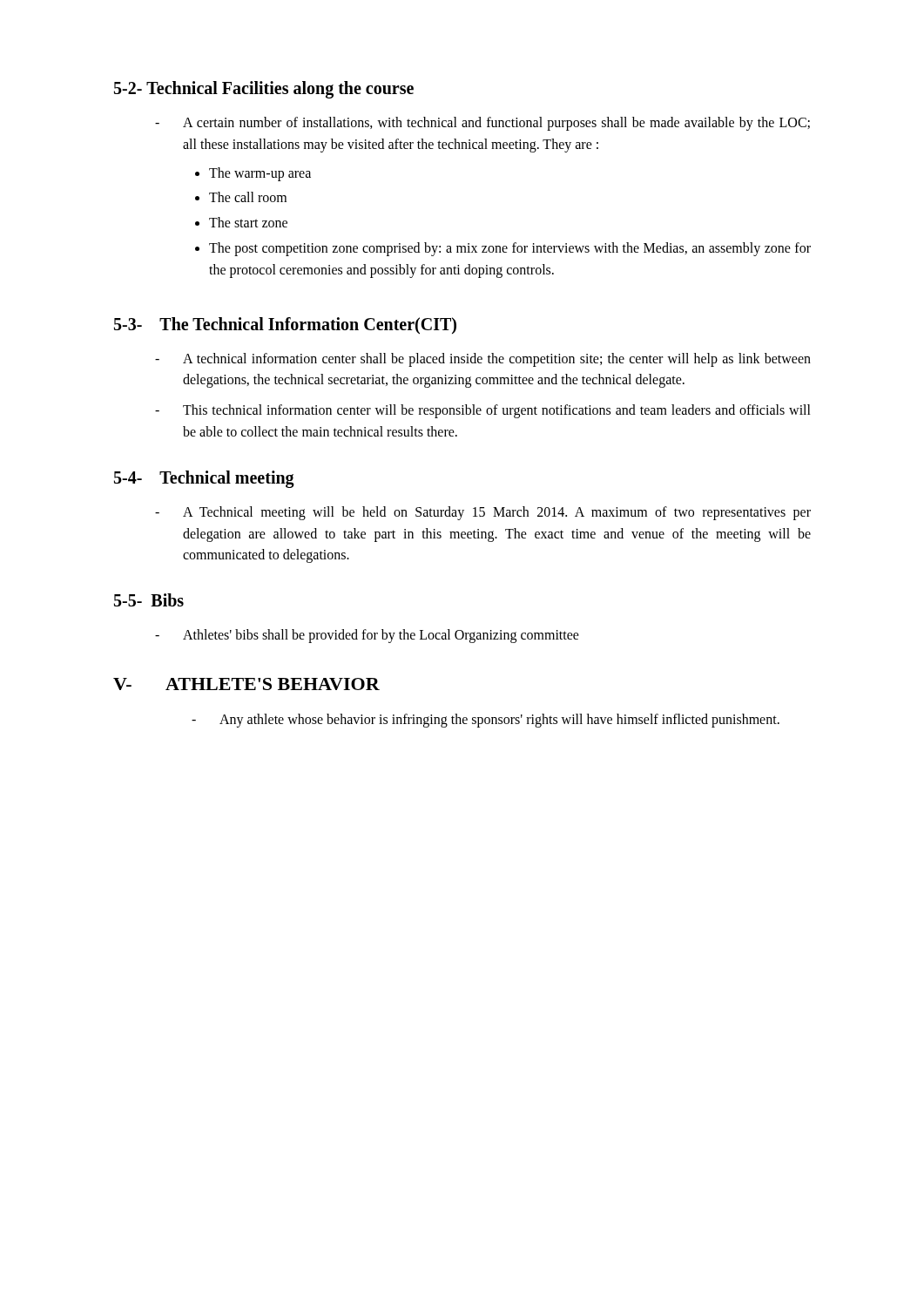
Task: Click on the text starting "- A certain number"
Action: click(x=482, y=124)
